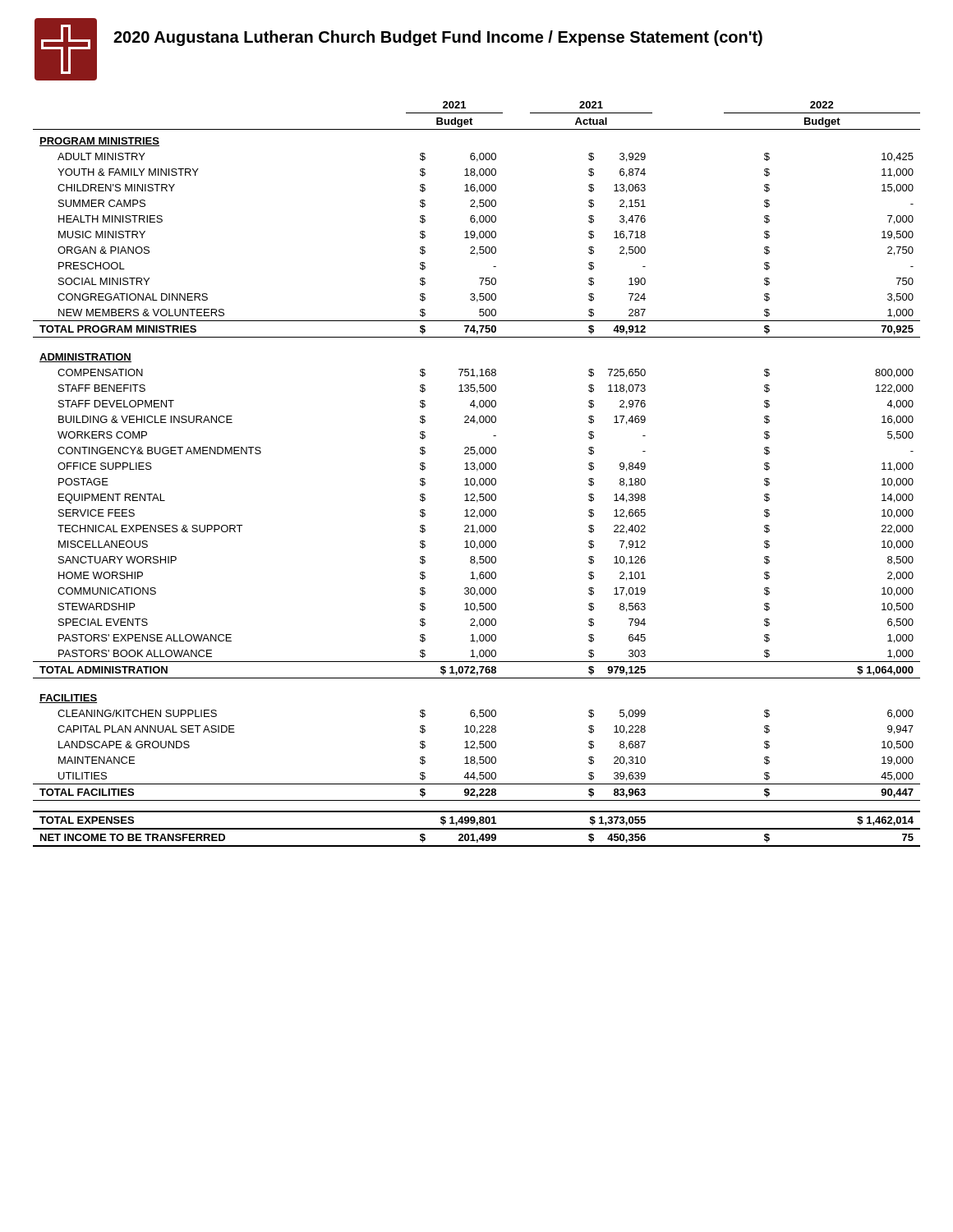The height and width of the screenshot is (1232, 953).
Task: Select the title with the text "2020 Augustana Lutheran Church Budget"
Action: [x=438, y=37]
